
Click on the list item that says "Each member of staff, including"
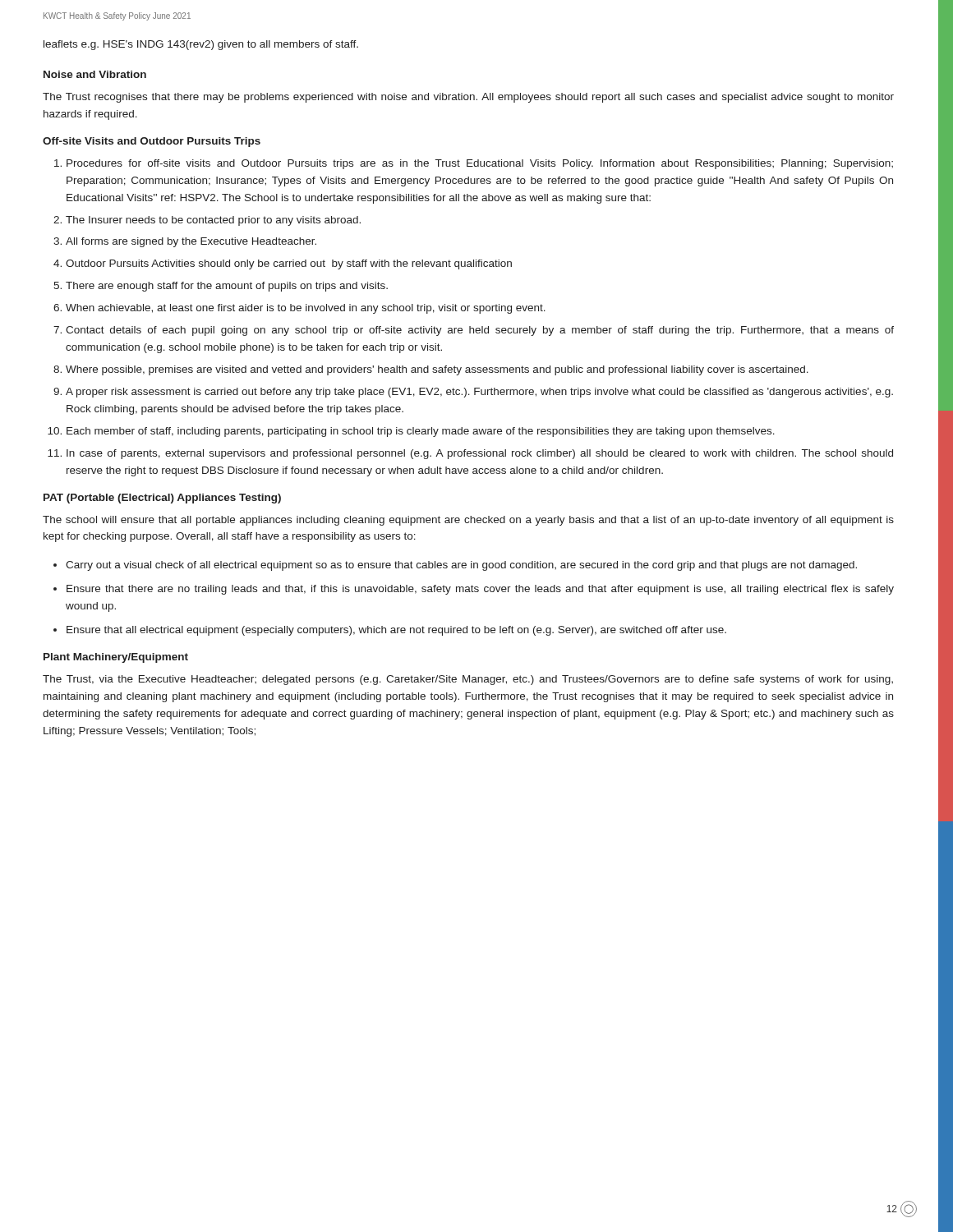420,431
